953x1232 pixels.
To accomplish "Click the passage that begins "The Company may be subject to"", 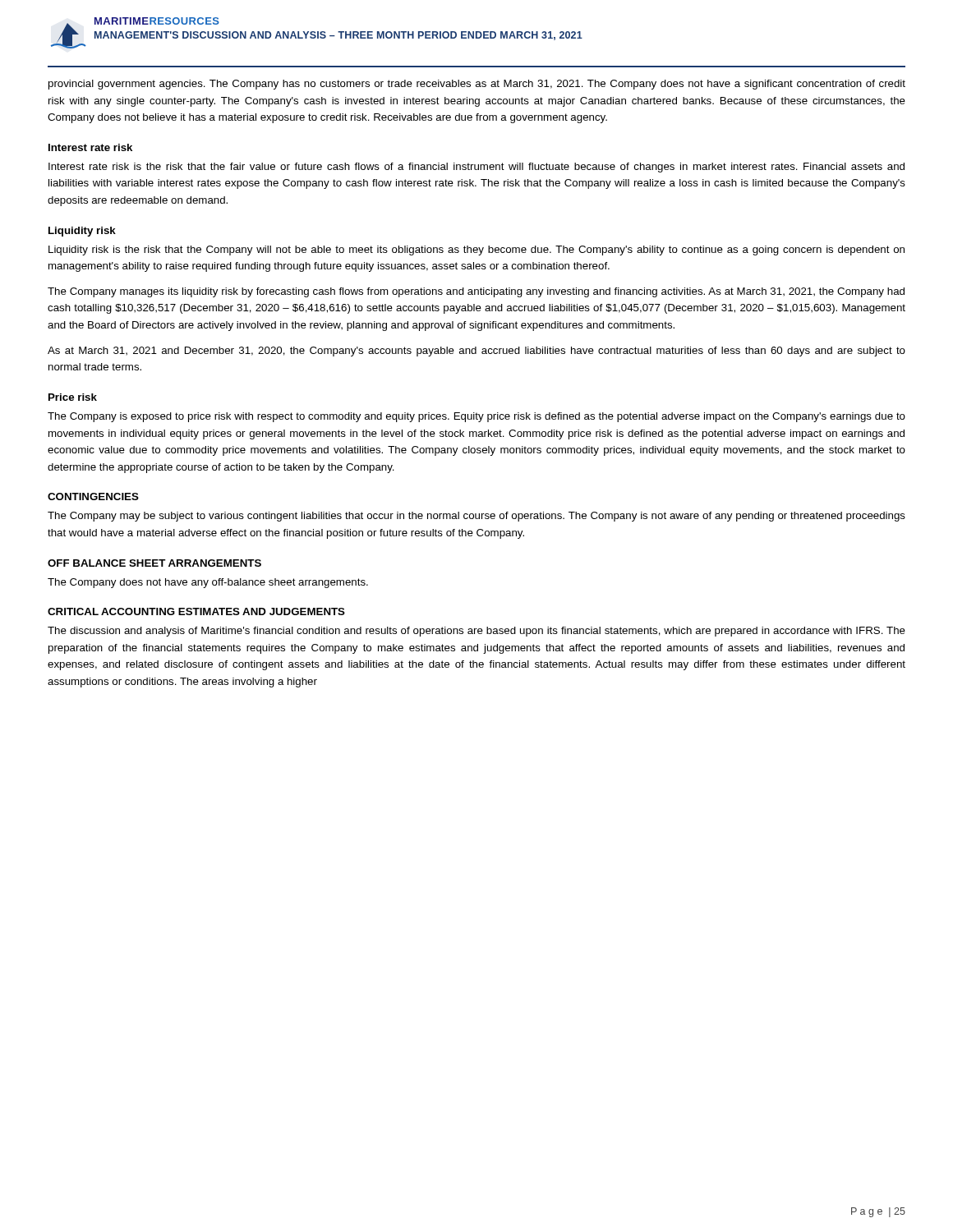I will coord(476,524).
